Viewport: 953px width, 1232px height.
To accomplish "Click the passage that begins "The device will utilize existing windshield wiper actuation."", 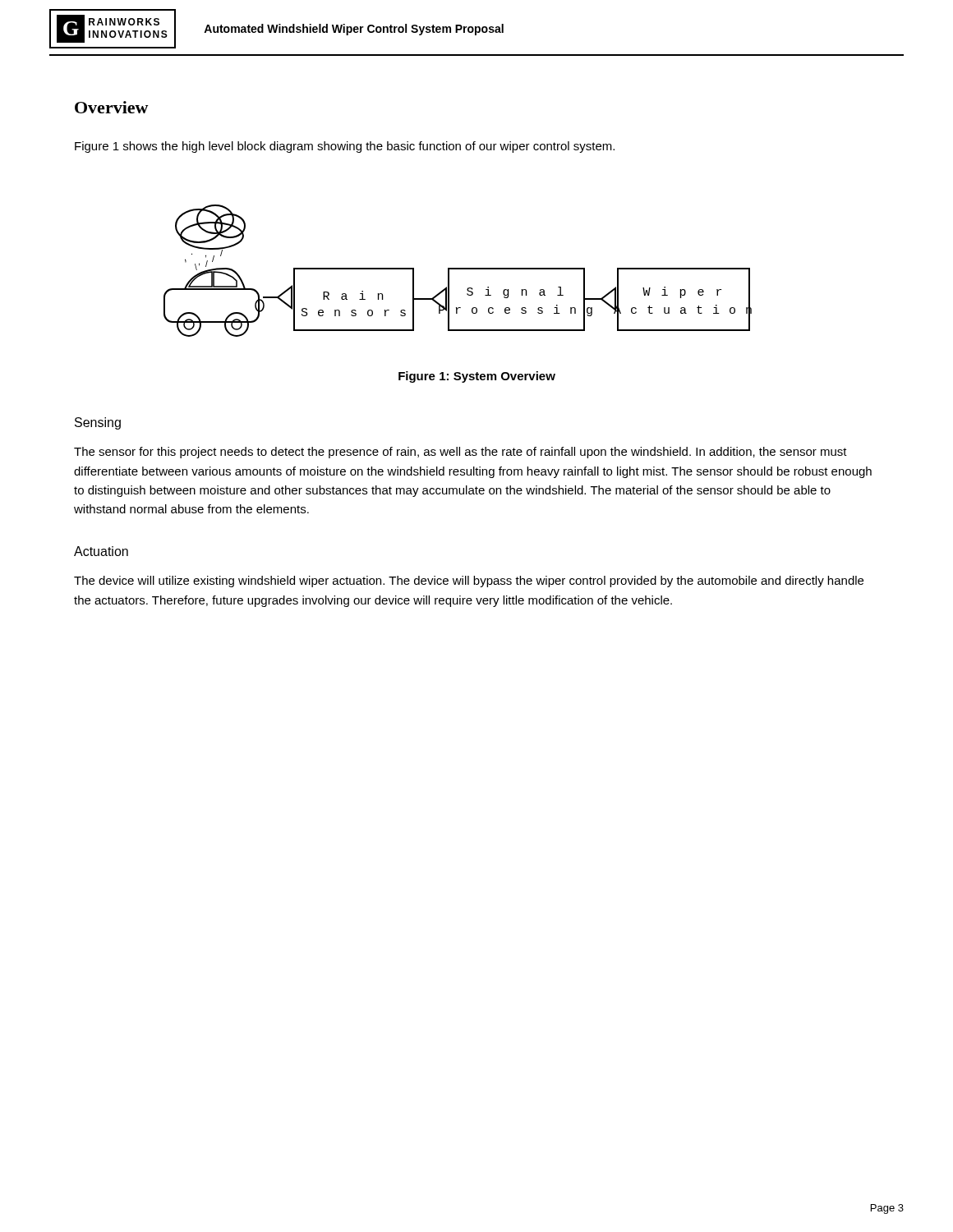I will [469, 590].
